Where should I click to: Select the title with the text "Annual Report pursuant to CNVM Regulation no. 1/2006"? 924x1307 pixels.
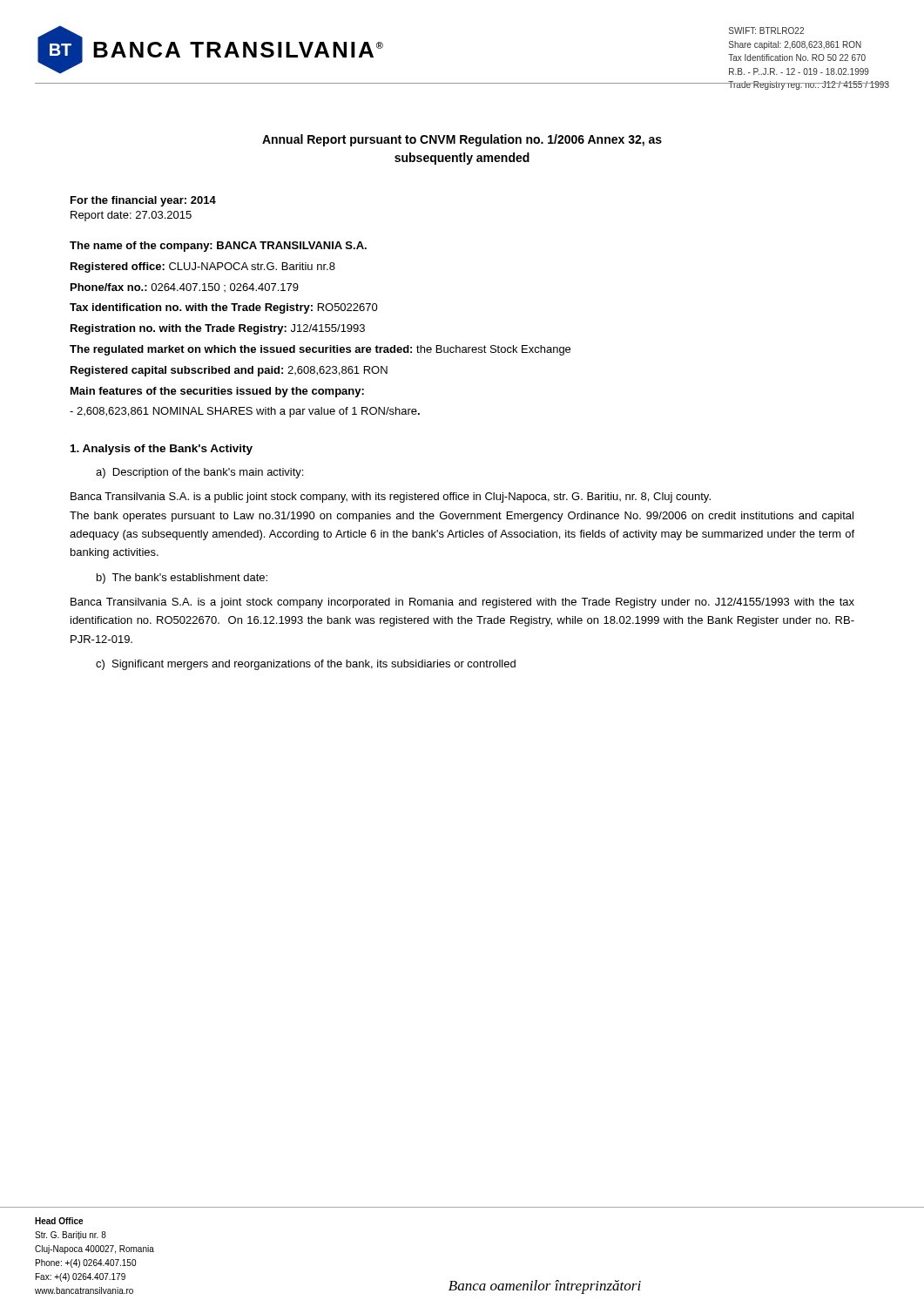tap(462, 149)
